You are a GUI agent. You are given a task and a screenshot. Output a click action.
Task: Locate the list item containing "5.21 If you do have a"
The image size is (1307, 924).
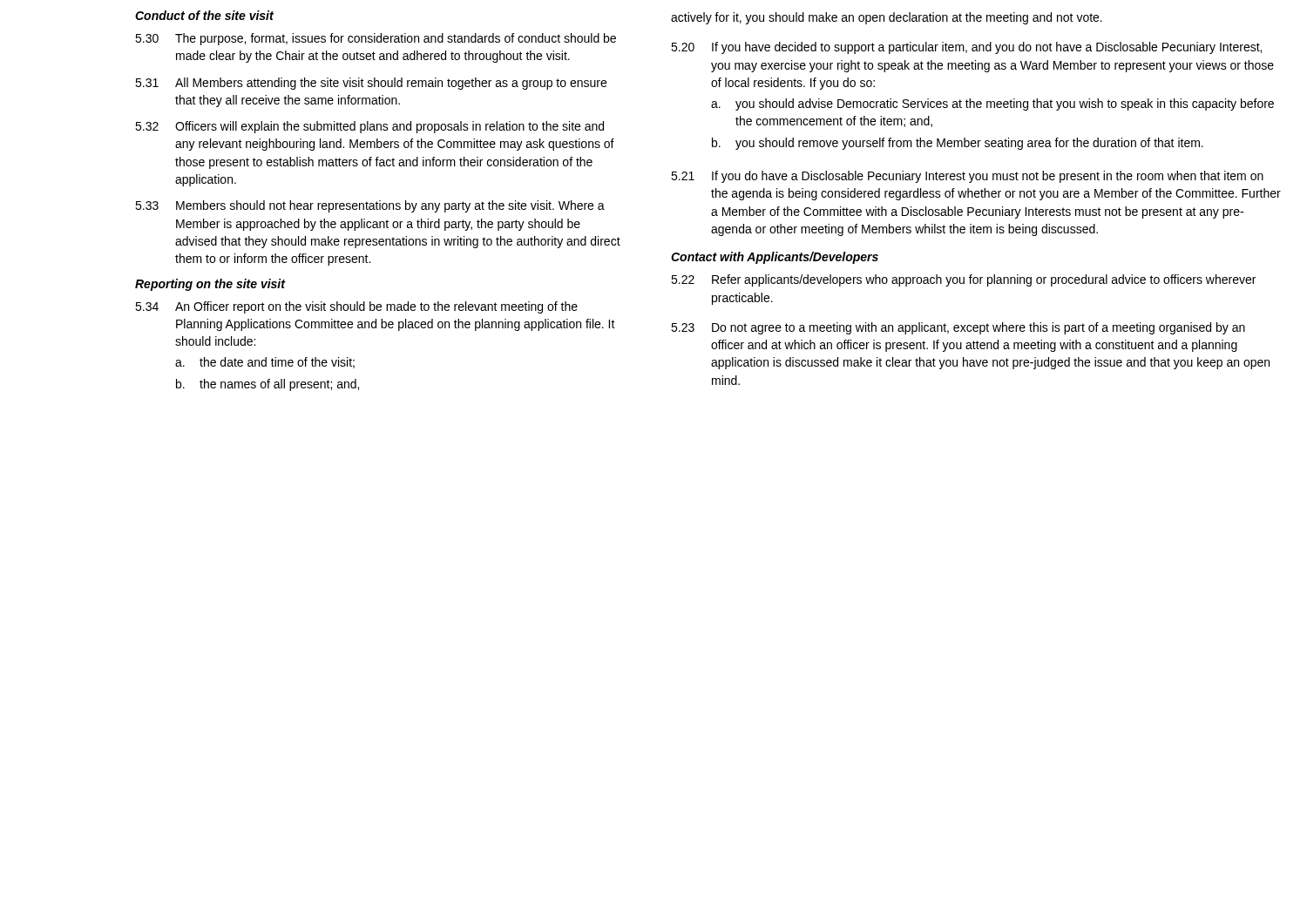(x=976, y=203)
